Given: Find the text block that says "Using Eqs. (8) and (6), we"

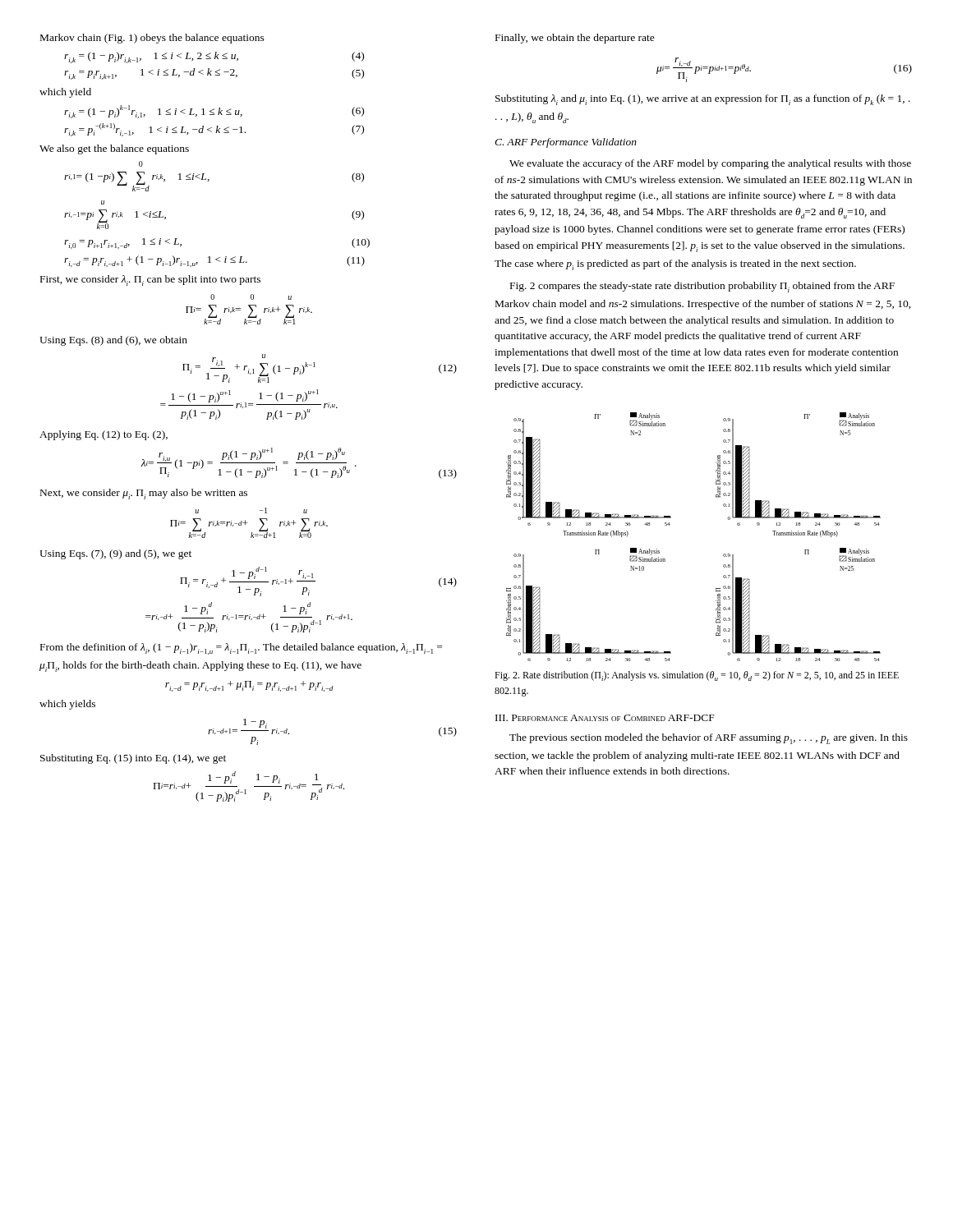Looking at the screenshot, I should click(x=113, y=341).
